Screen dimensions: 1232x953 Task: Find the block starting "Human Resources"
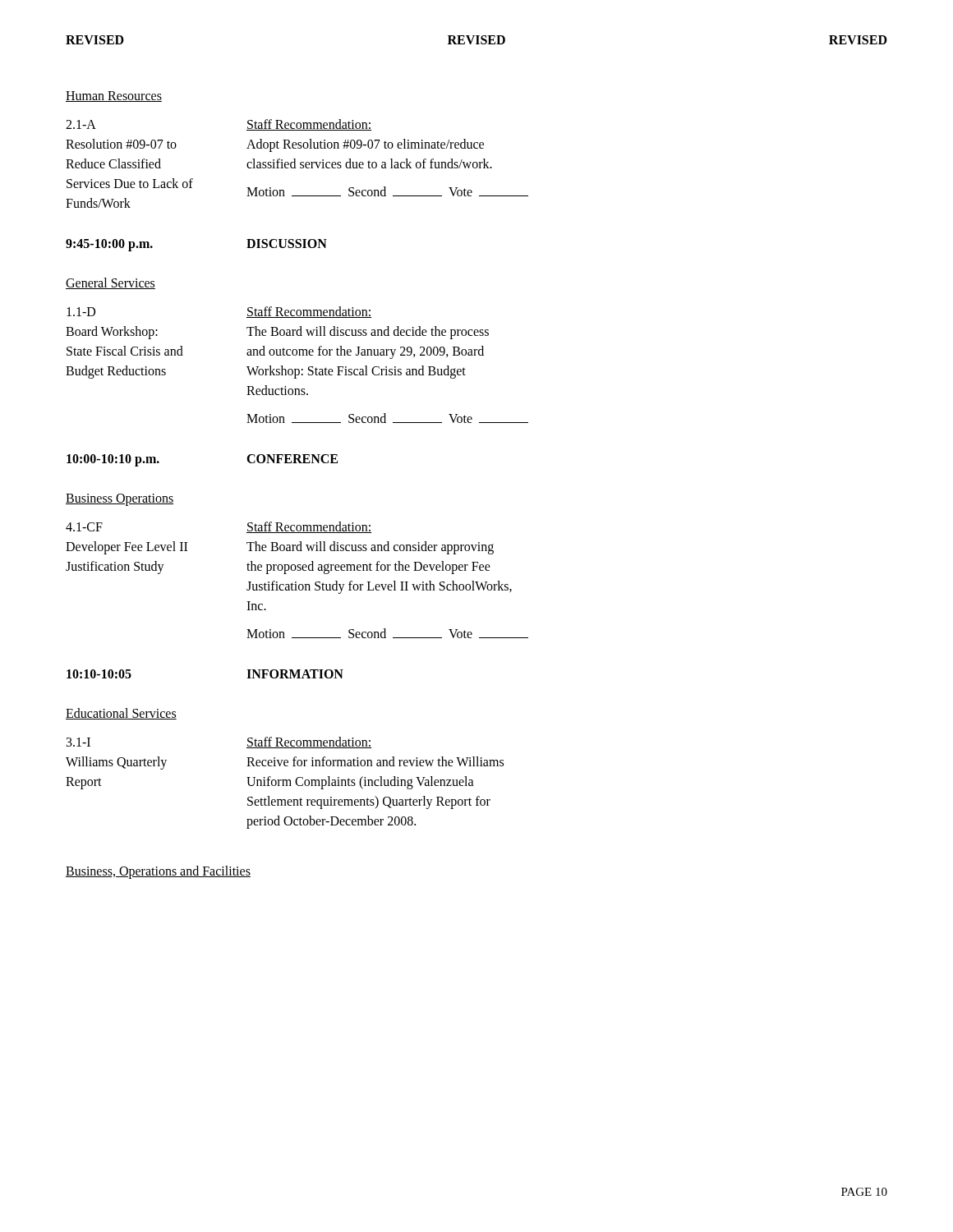(x=114, y=96)
